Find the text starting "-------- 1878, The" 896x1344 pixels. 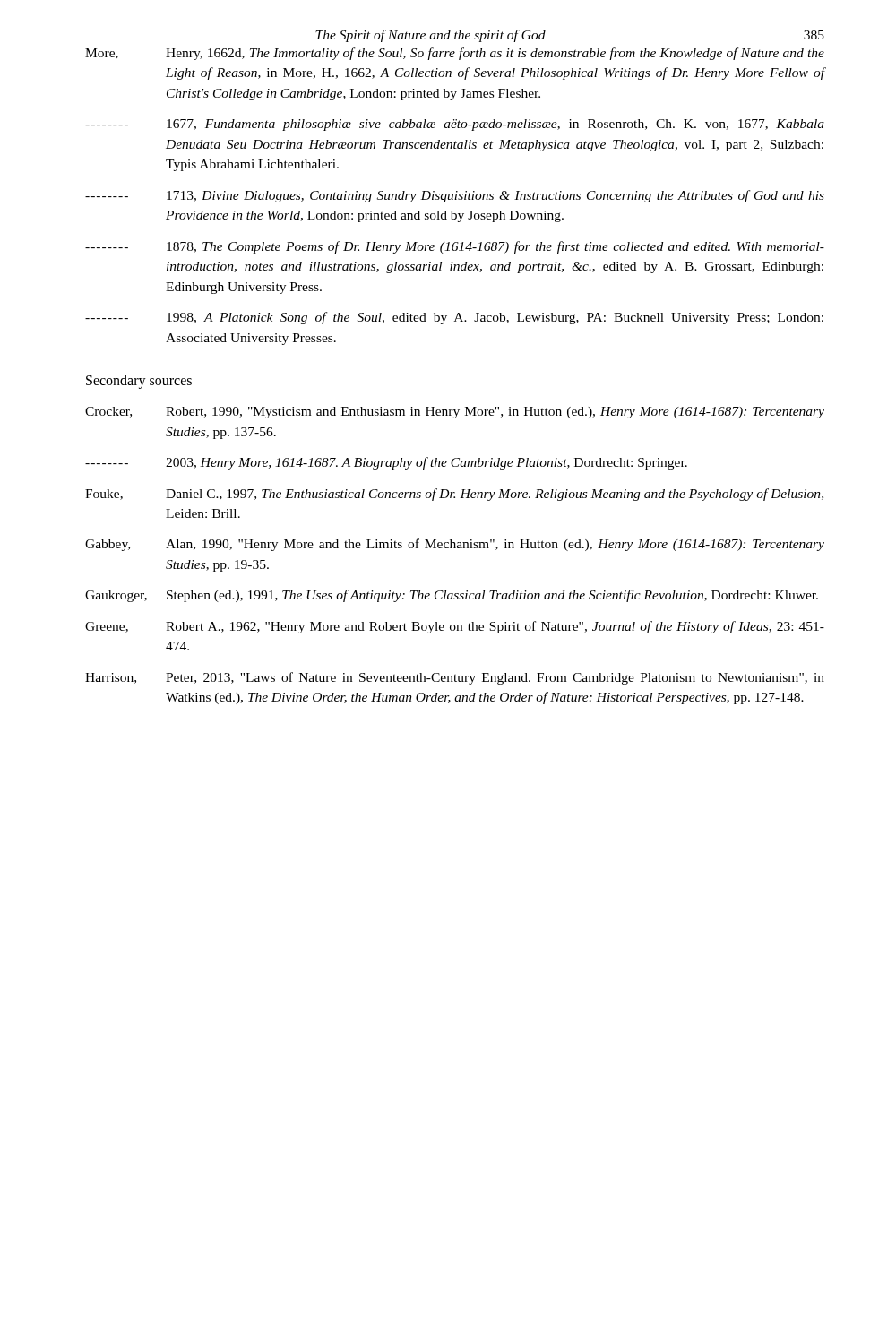pyautogui.click(x=455, y=267)
